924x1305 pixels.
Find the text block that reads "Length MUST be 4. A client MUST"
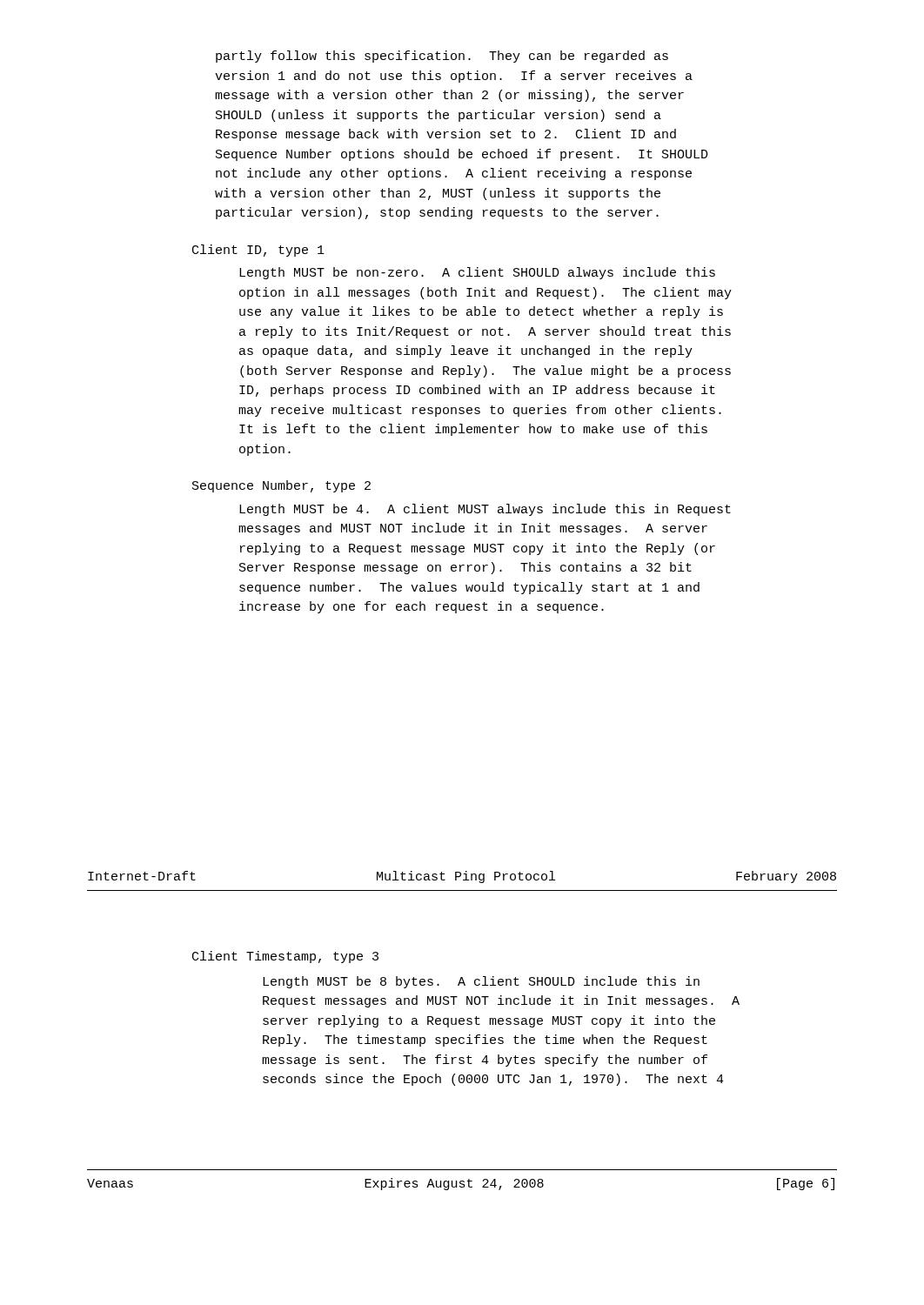click(x=462, y=559)
